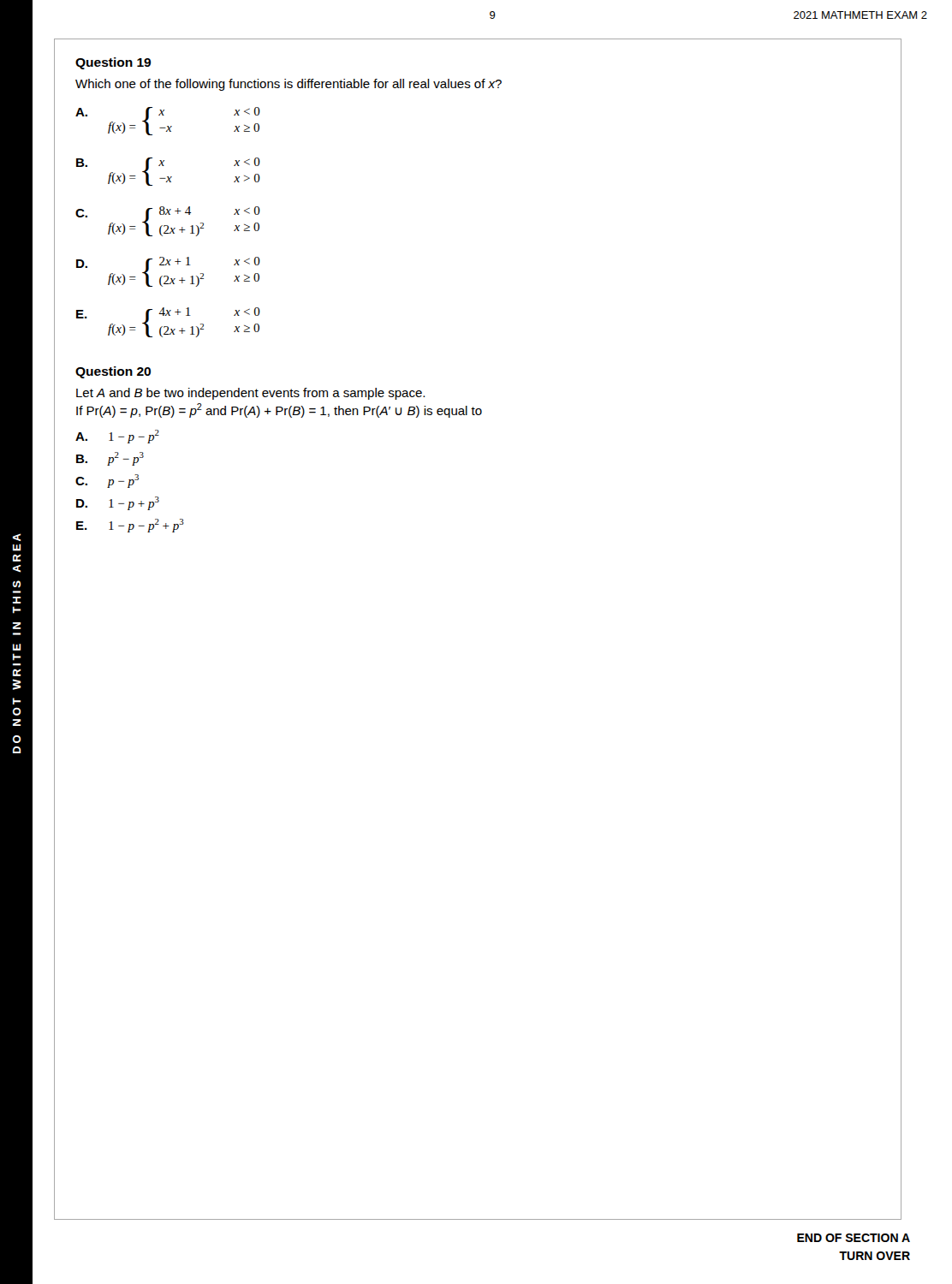Navigate to the region starting "Question 20"

(113, 371)
